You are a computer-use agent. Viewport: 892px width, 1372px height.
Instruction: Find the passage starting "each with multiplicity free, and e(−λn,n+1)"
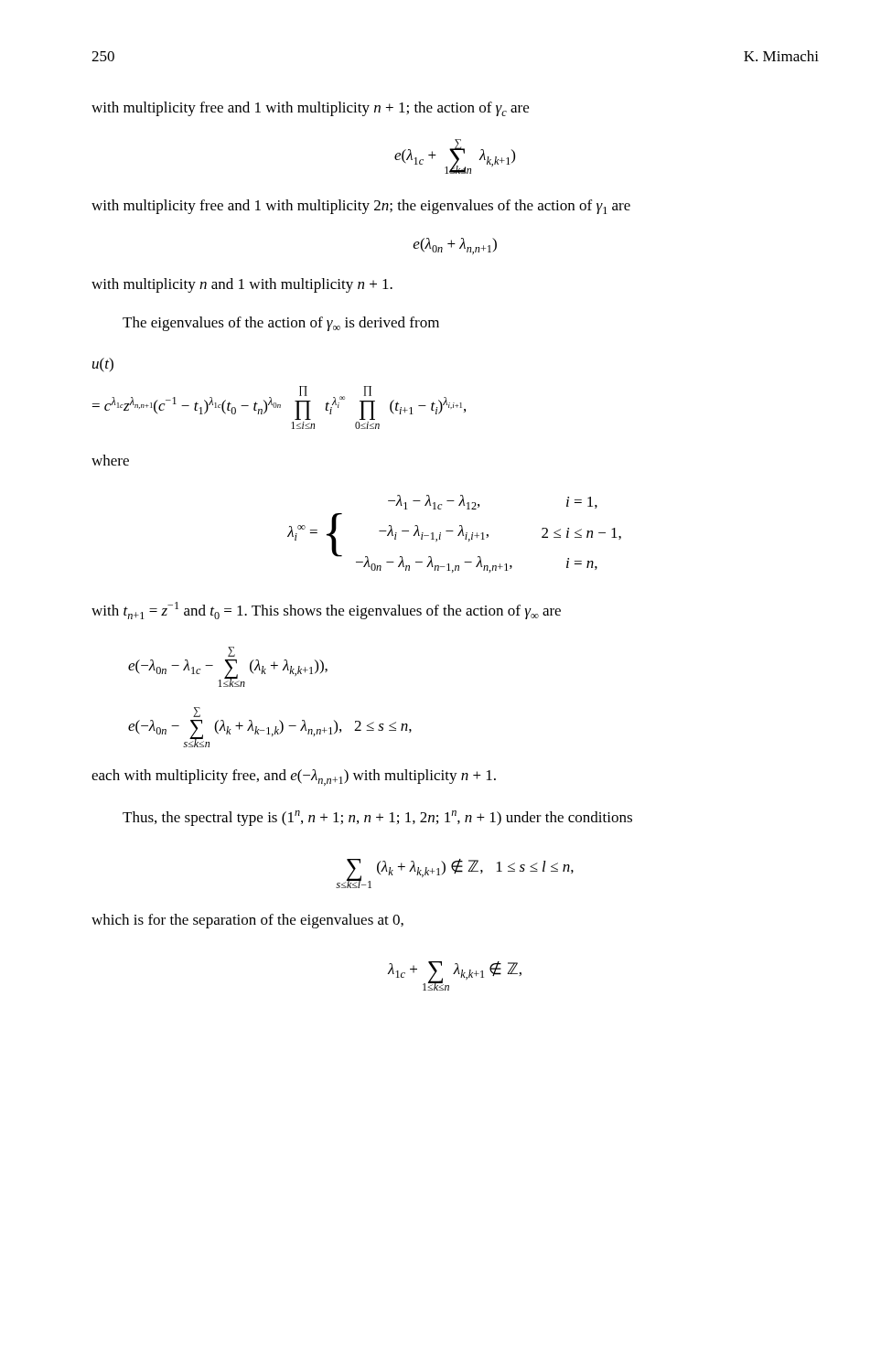(x=455, y=777)
